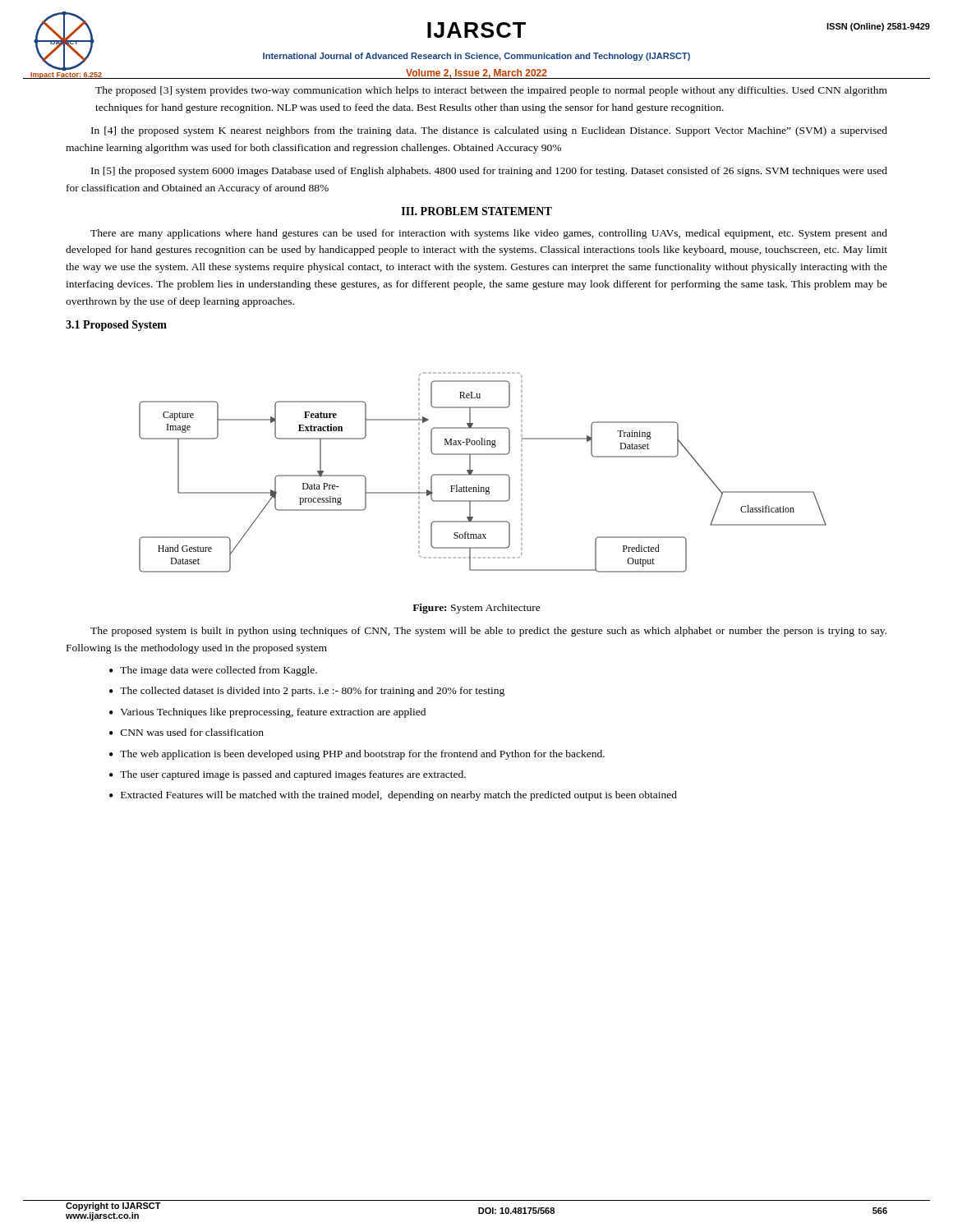This screenshot has width=953, height=1232.
Task: Select the flowchart
Action: pos(476,469)
